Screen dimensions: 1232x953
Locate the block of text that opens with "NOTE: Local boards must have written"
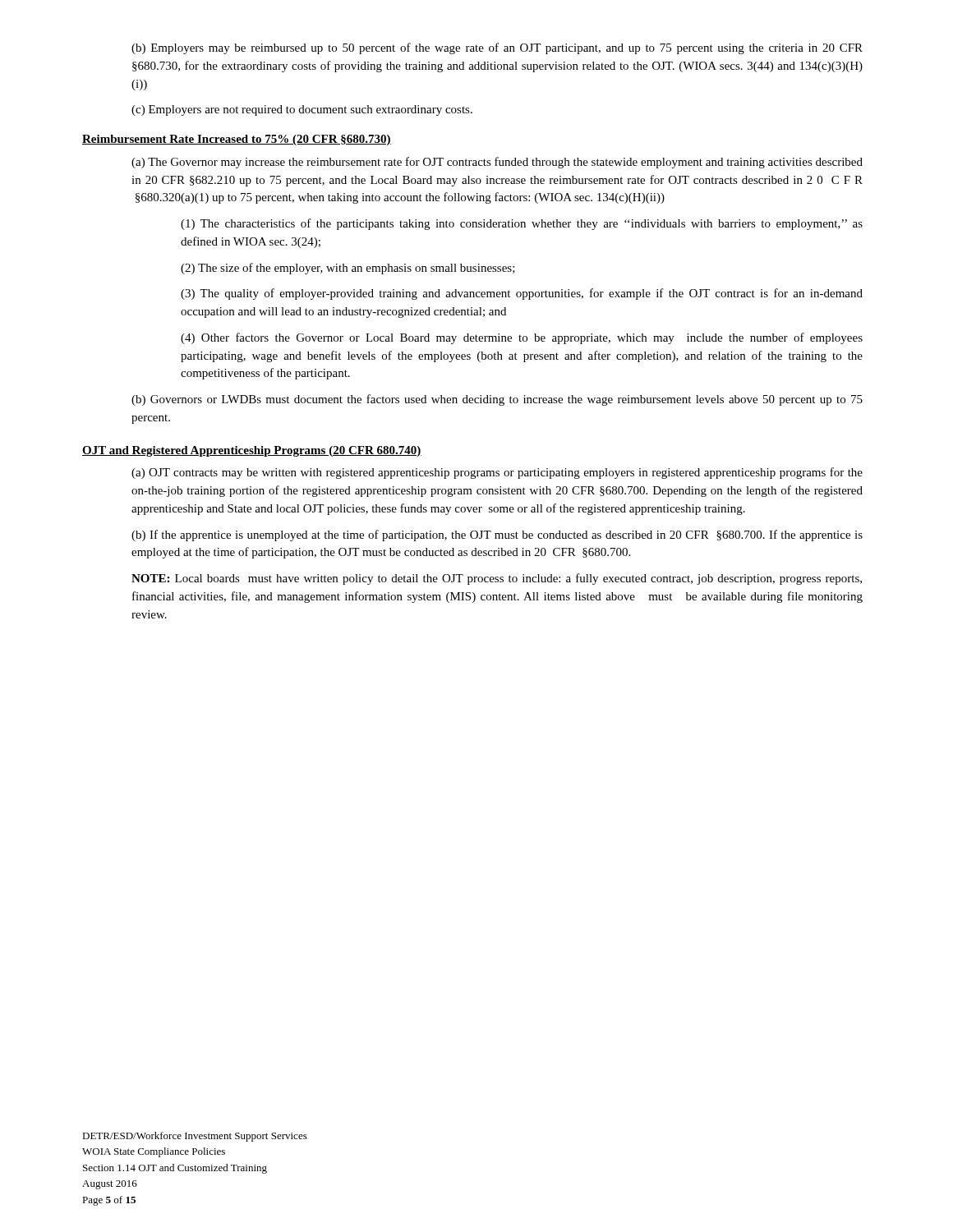(497, 596)
